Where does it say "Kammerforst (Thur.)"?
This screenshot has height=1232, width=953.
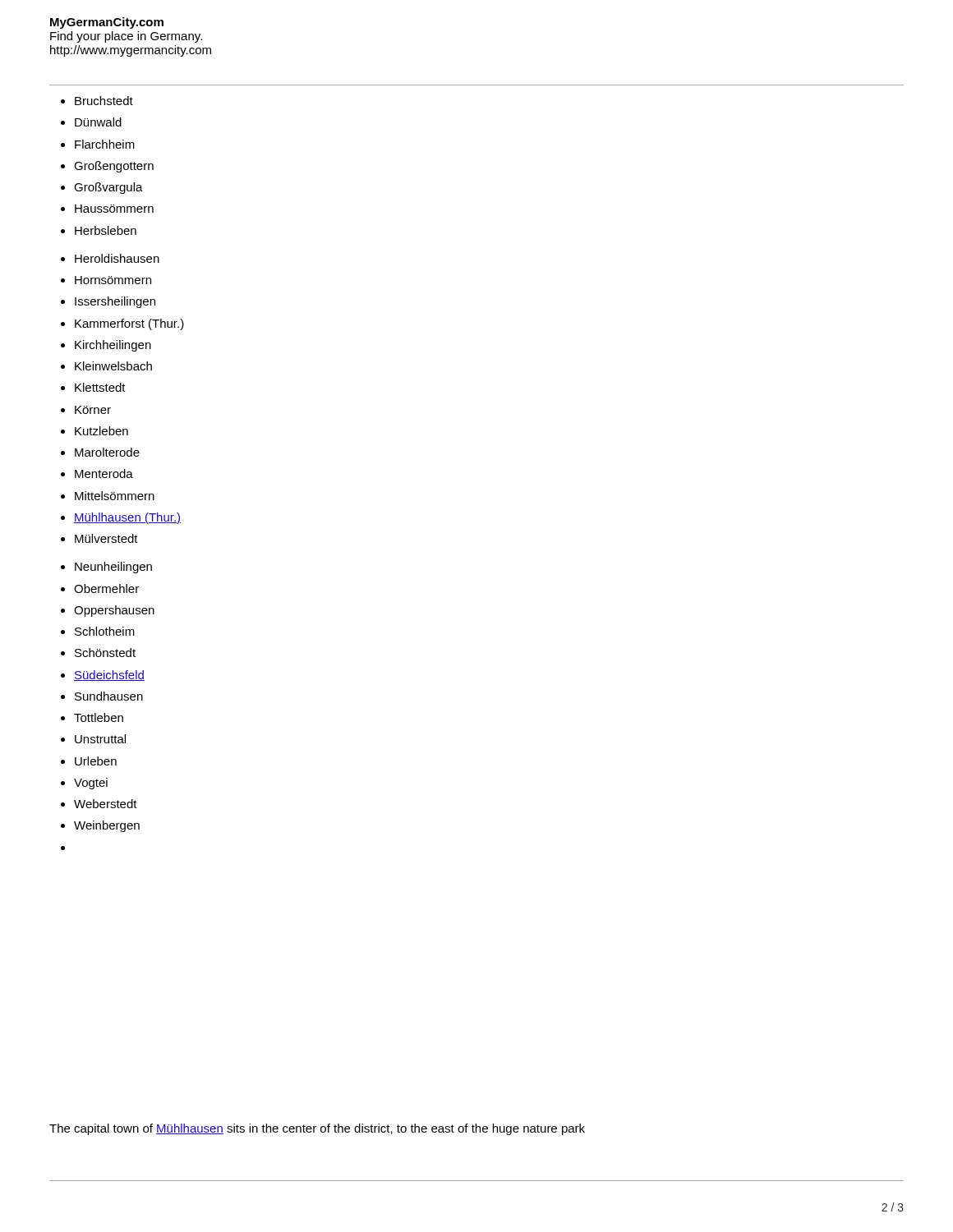tap(129, 324)
